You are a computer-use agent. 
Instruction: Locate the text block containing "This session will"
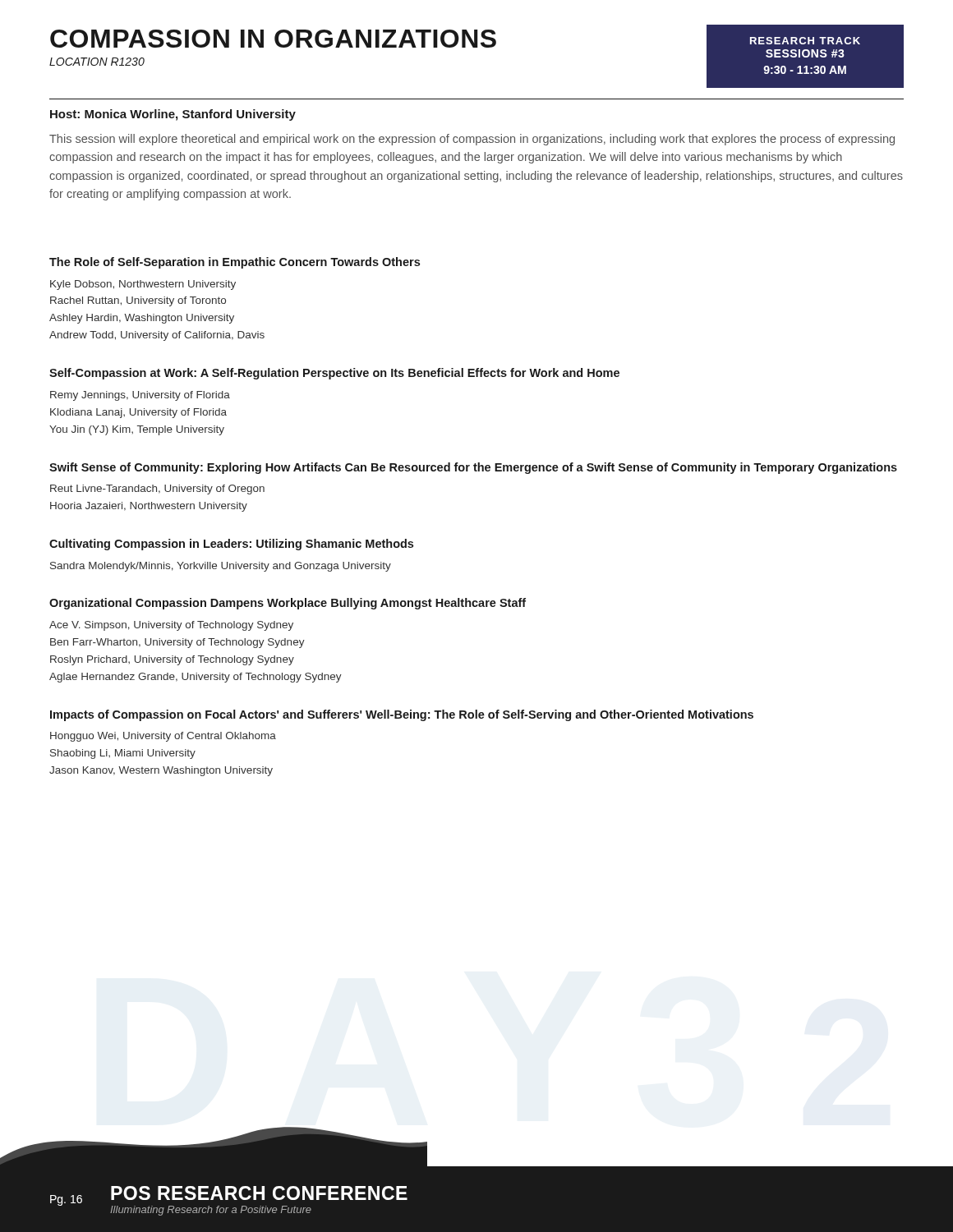click(x=476, y=167)
